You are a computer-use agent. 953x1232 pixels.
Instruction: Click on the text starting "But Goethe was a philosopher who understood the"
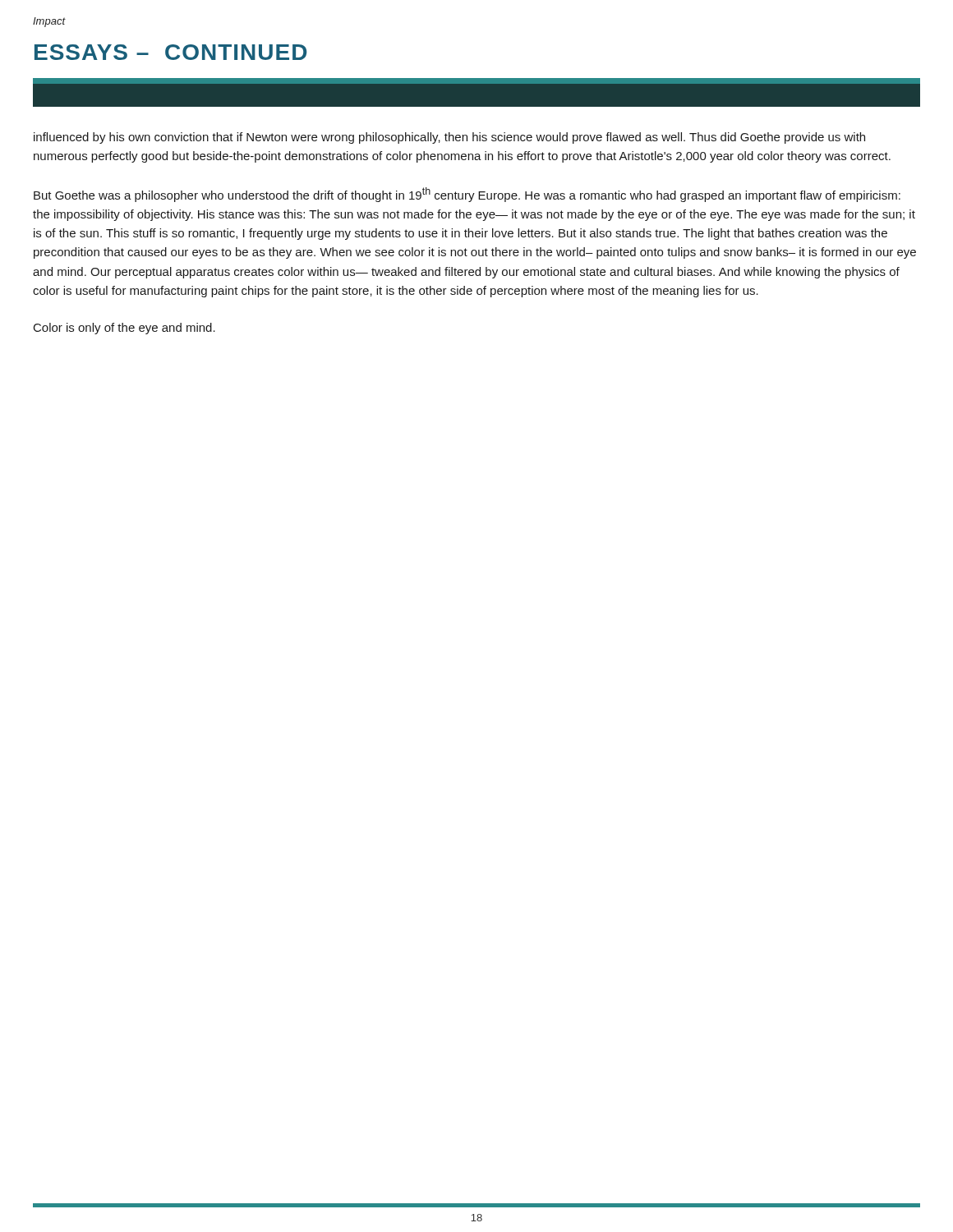coord(475,241)
